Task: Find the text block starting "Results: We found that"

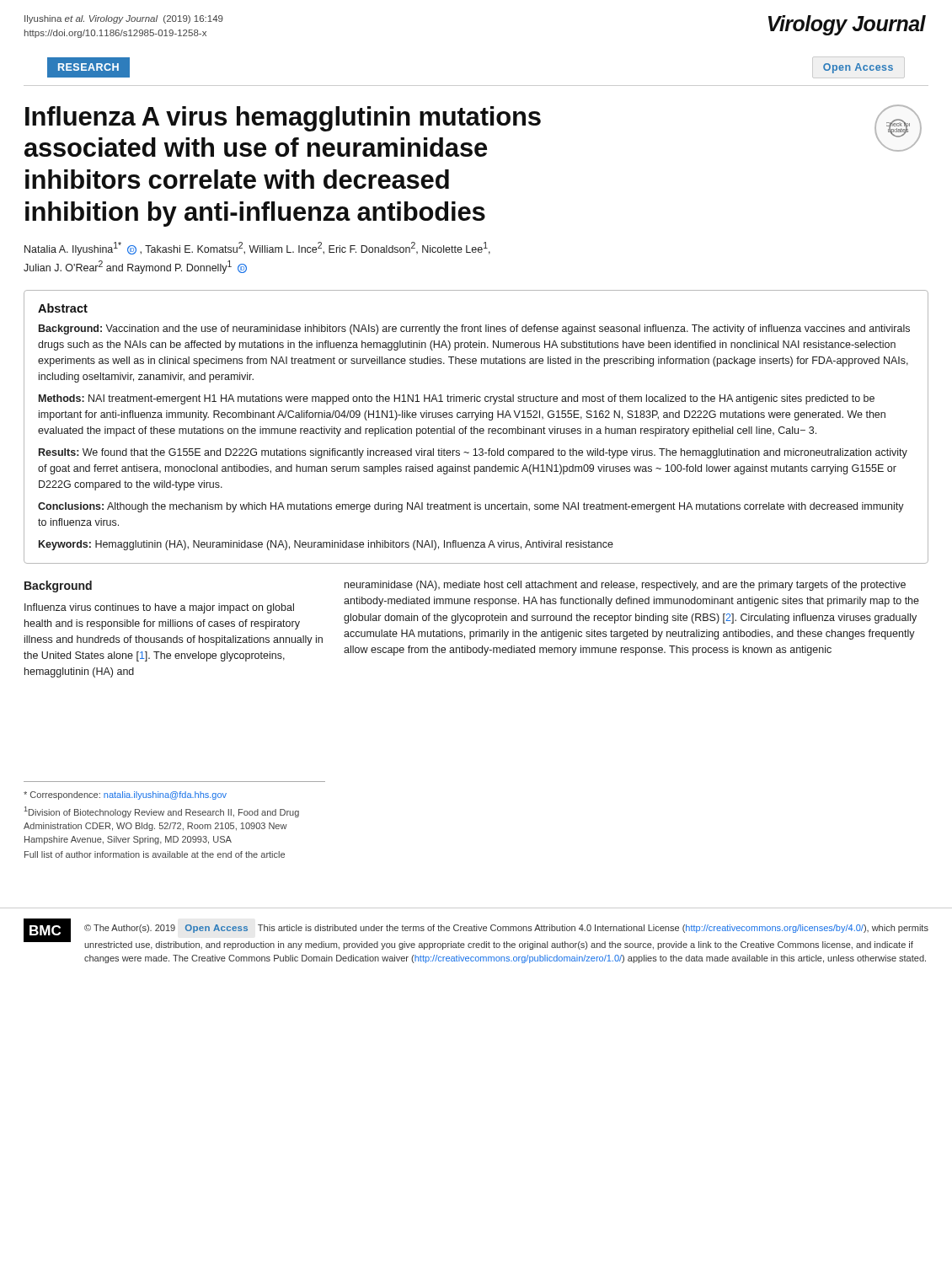Action: click(x=472, y=468)
